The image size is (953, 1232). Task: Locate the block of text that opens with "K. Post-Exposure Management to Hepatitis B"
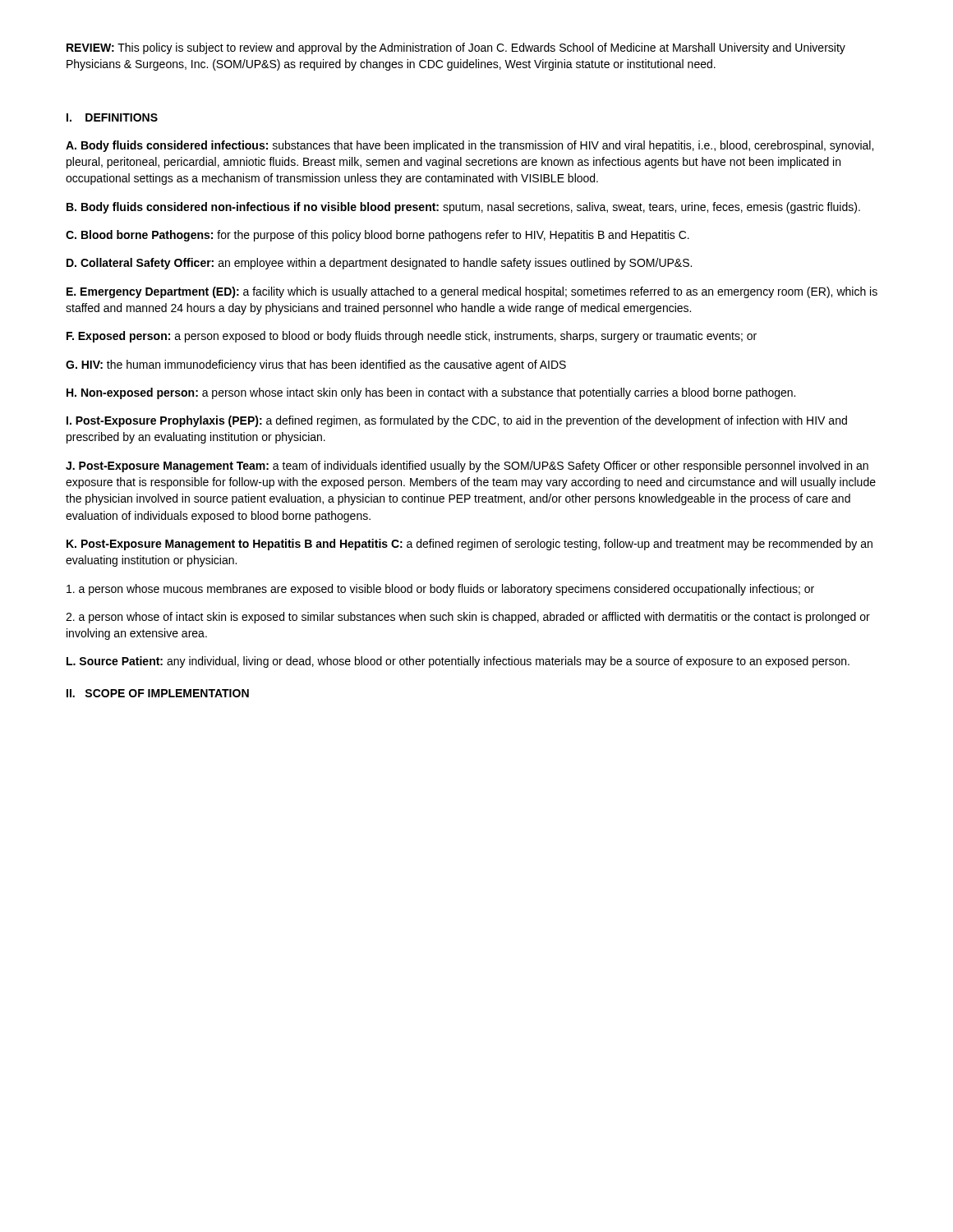point(469,552)
